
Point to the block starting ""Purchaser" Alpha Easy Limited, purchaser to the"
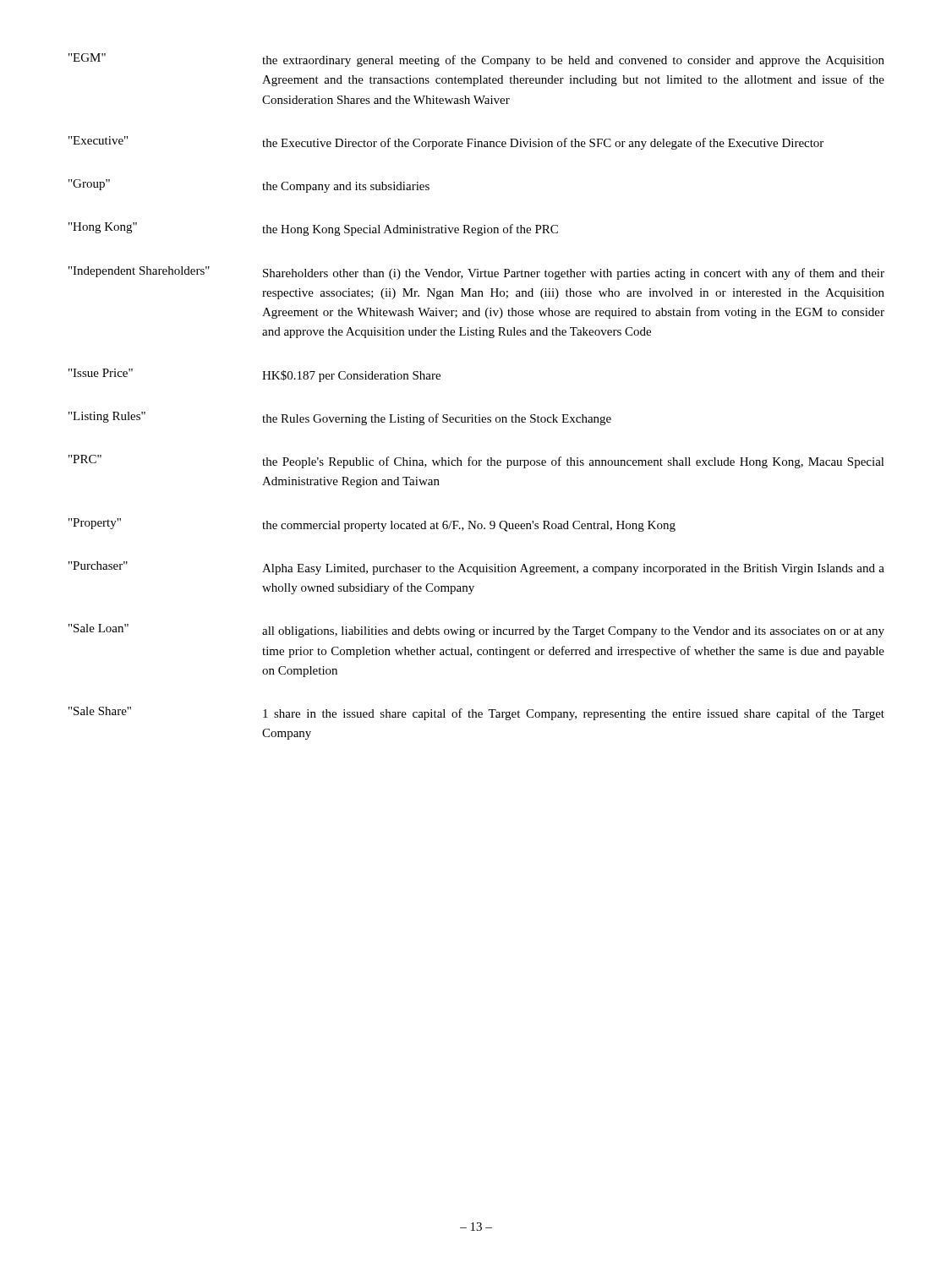(476, 578)
